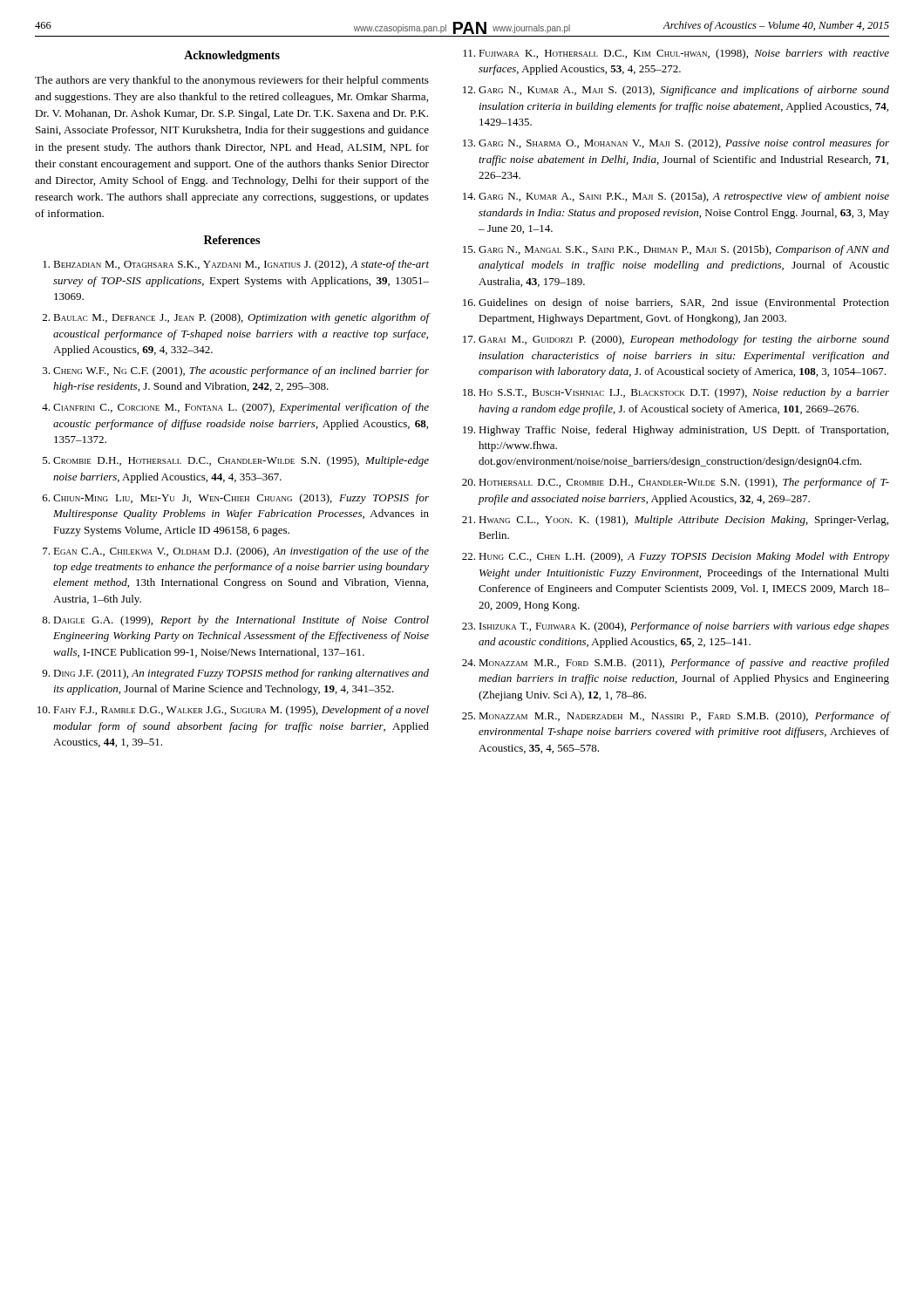Navigate to the text block starting "19. Highway Traffic Noise, federal Highway administration, US"
The width and height of the screenshot is (924, 1308).
tap(673, 446)
